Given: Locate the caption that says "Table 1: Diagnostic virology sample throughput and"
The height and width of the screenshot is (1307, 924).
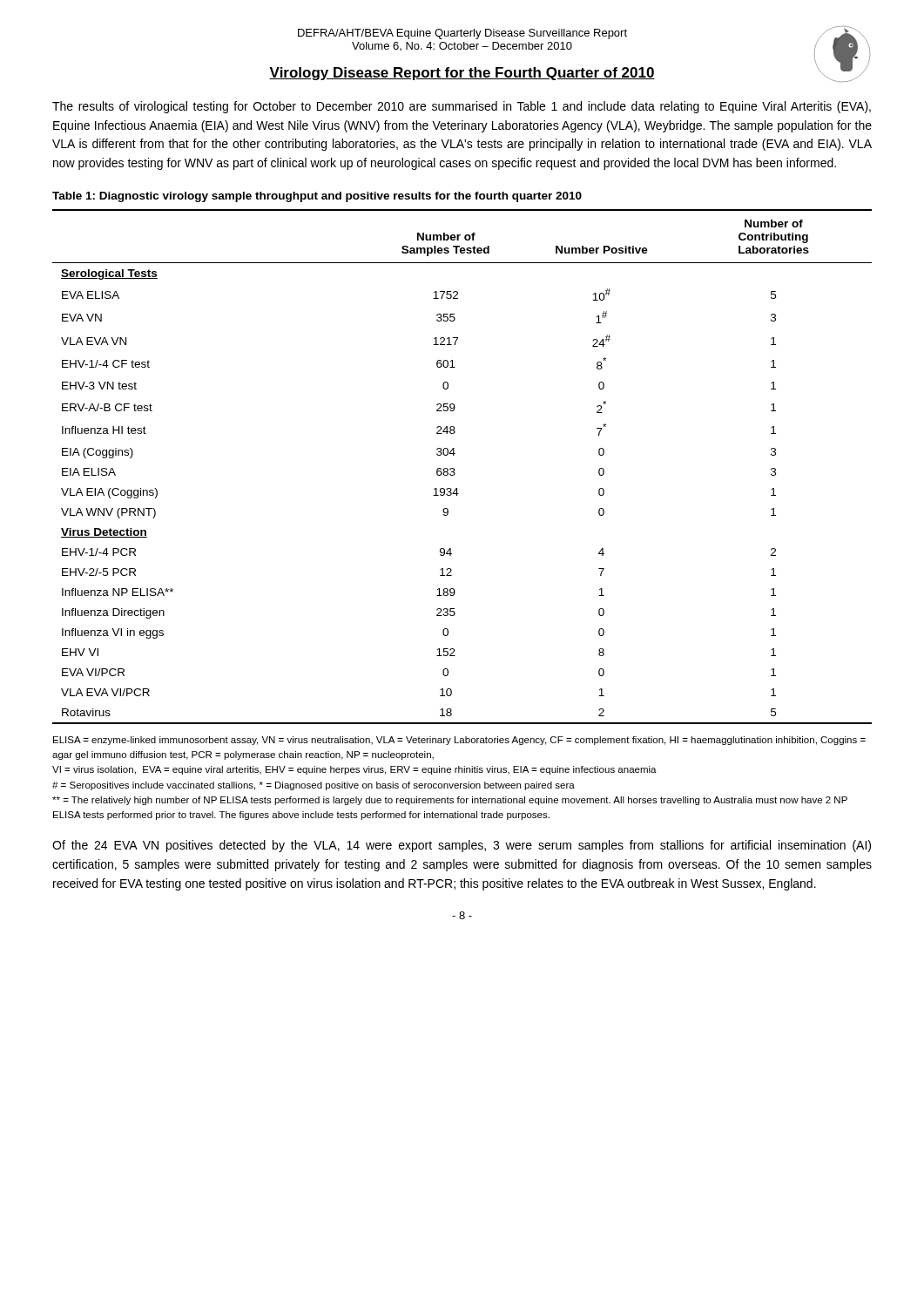Looking at the screenshot, I should point(317,195).
